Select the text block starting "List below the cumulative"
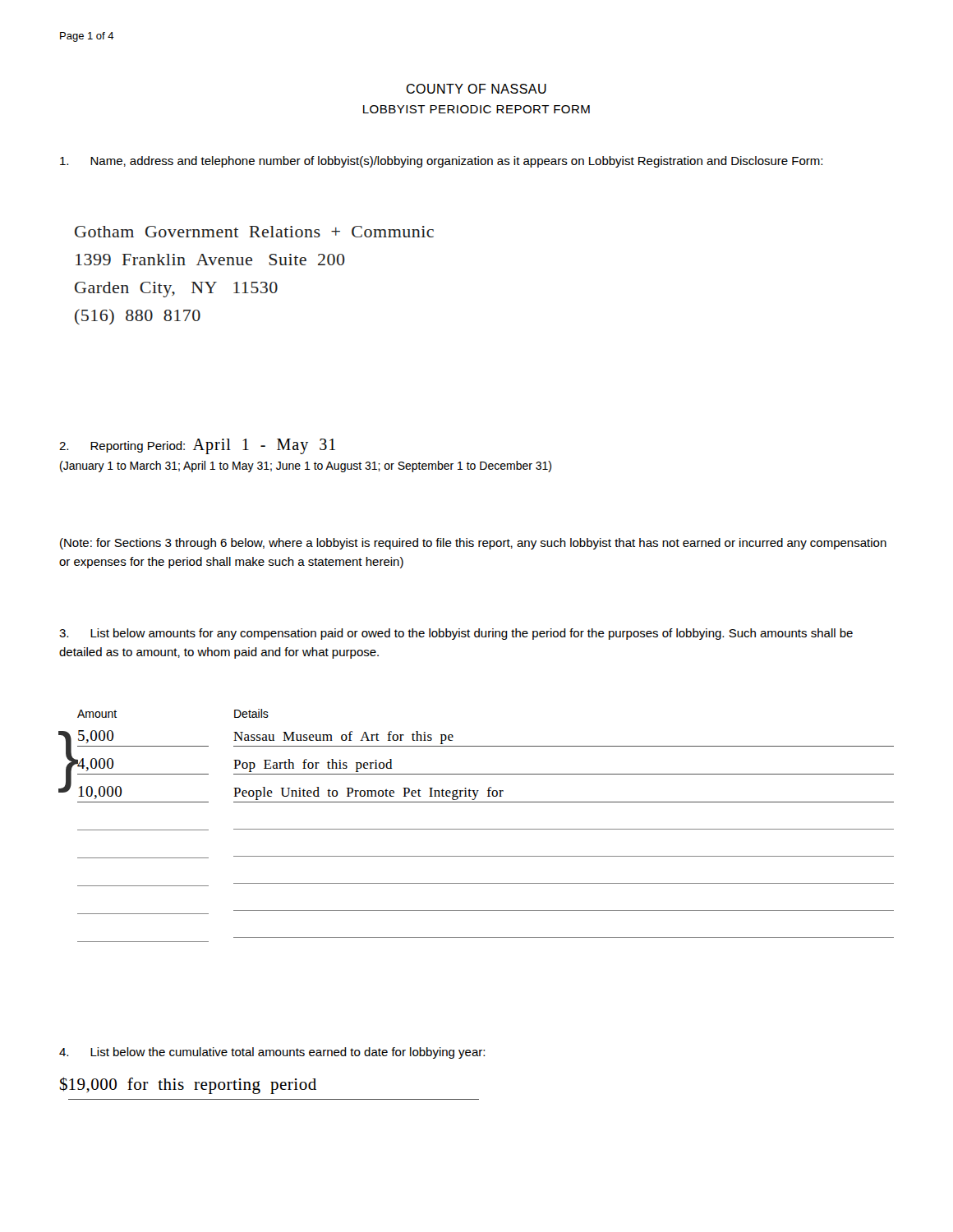 click(x=272, y=1053)
